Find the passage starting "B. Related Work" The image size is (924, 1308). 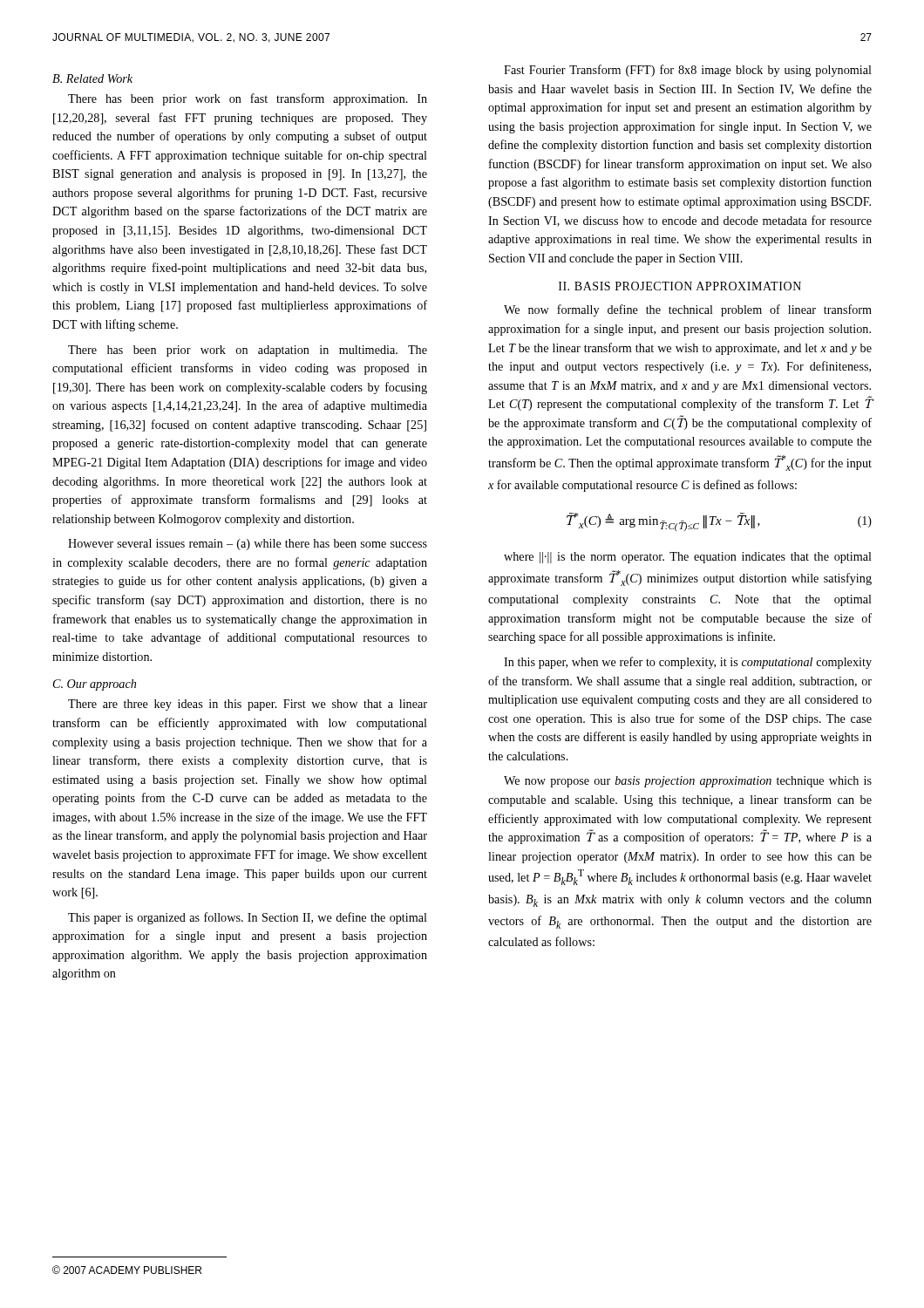92,78
